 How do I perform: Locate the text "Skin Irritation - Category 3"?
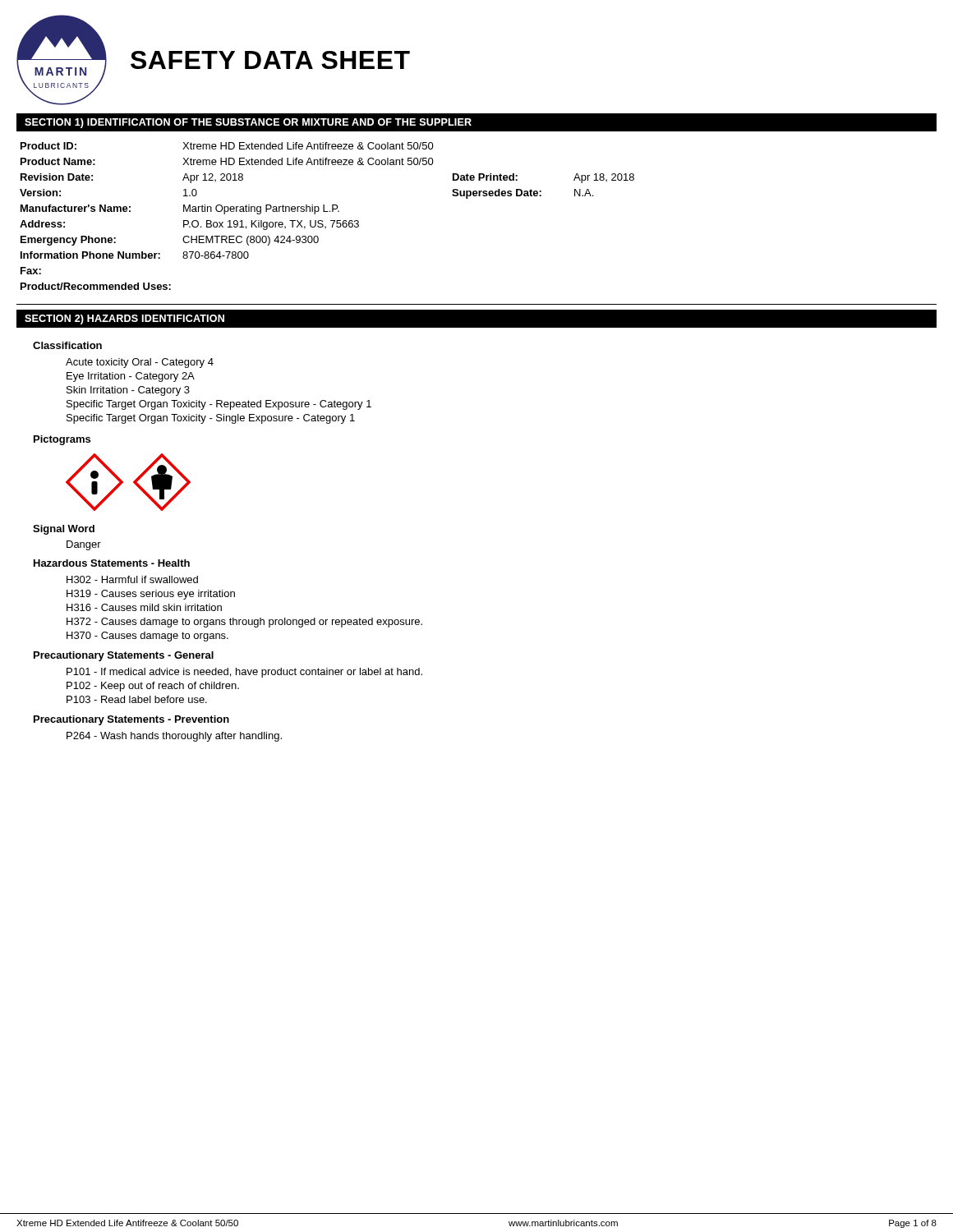point(128,390)
